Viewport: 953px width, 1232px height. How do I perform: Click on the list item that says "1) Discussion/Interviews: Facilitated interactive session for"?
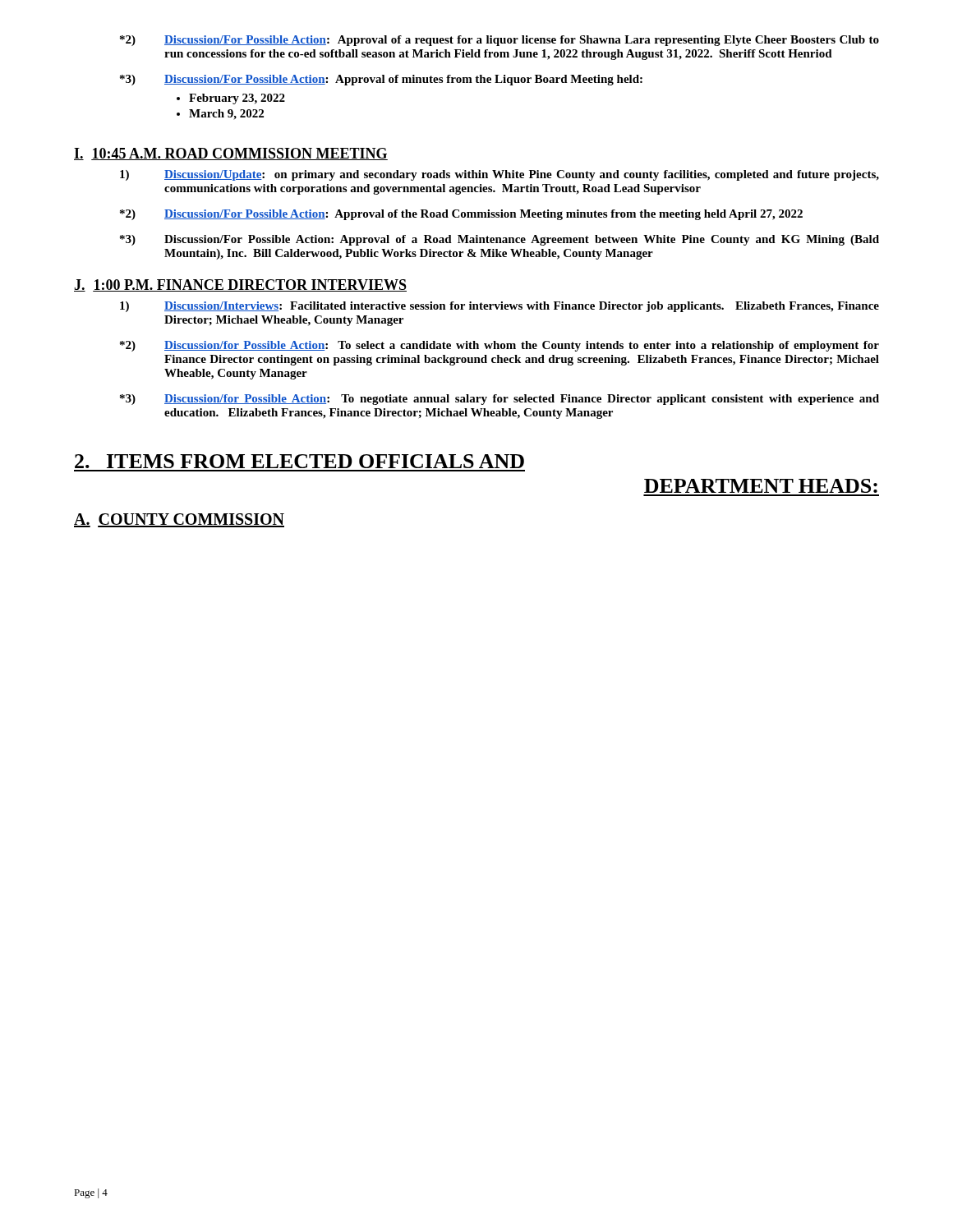coord(499,313)
